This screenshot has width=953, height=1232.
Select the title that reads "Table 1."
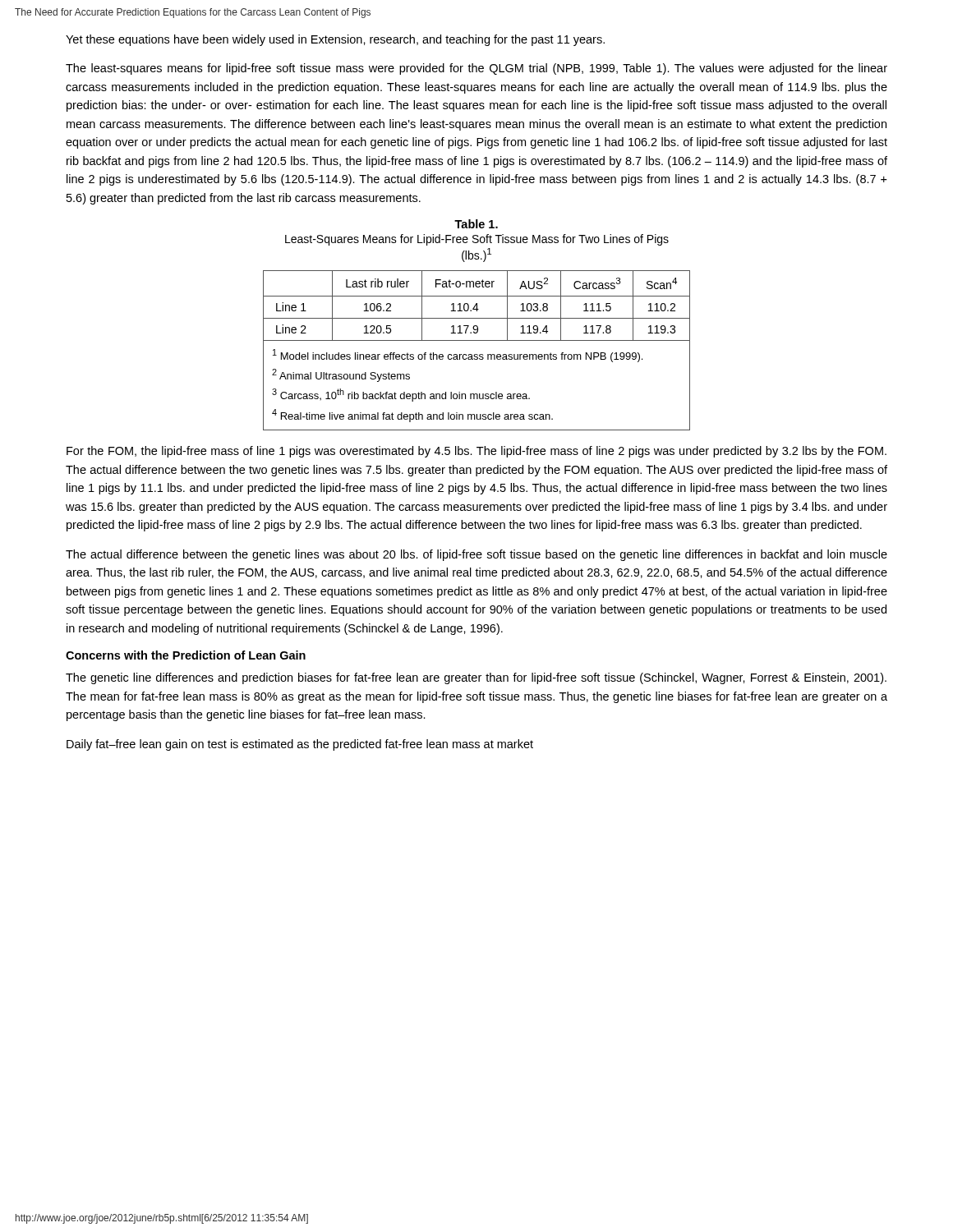(476, 224)
